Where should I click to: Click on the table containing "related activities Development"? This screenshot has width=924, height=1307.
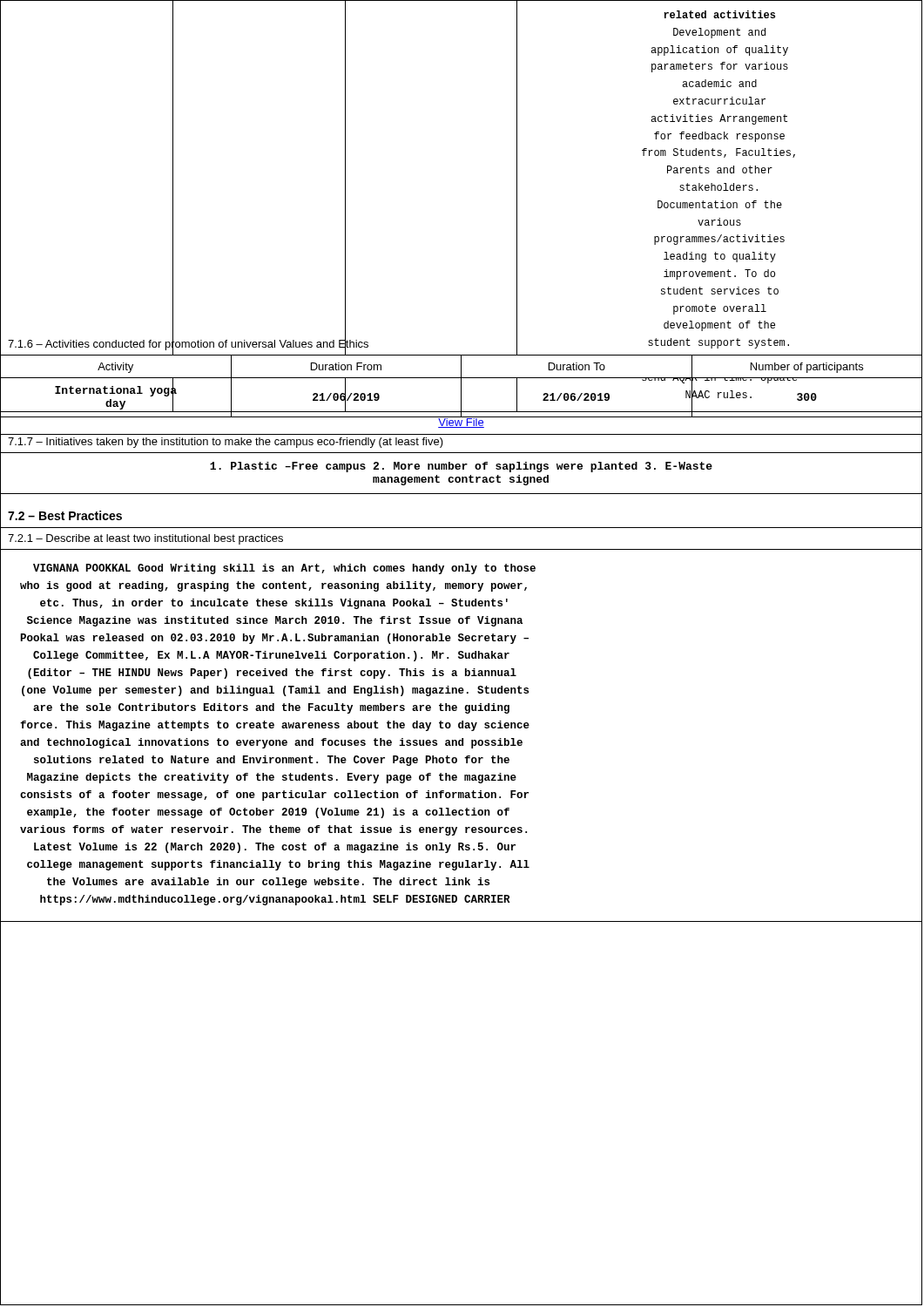coord(461,206)
